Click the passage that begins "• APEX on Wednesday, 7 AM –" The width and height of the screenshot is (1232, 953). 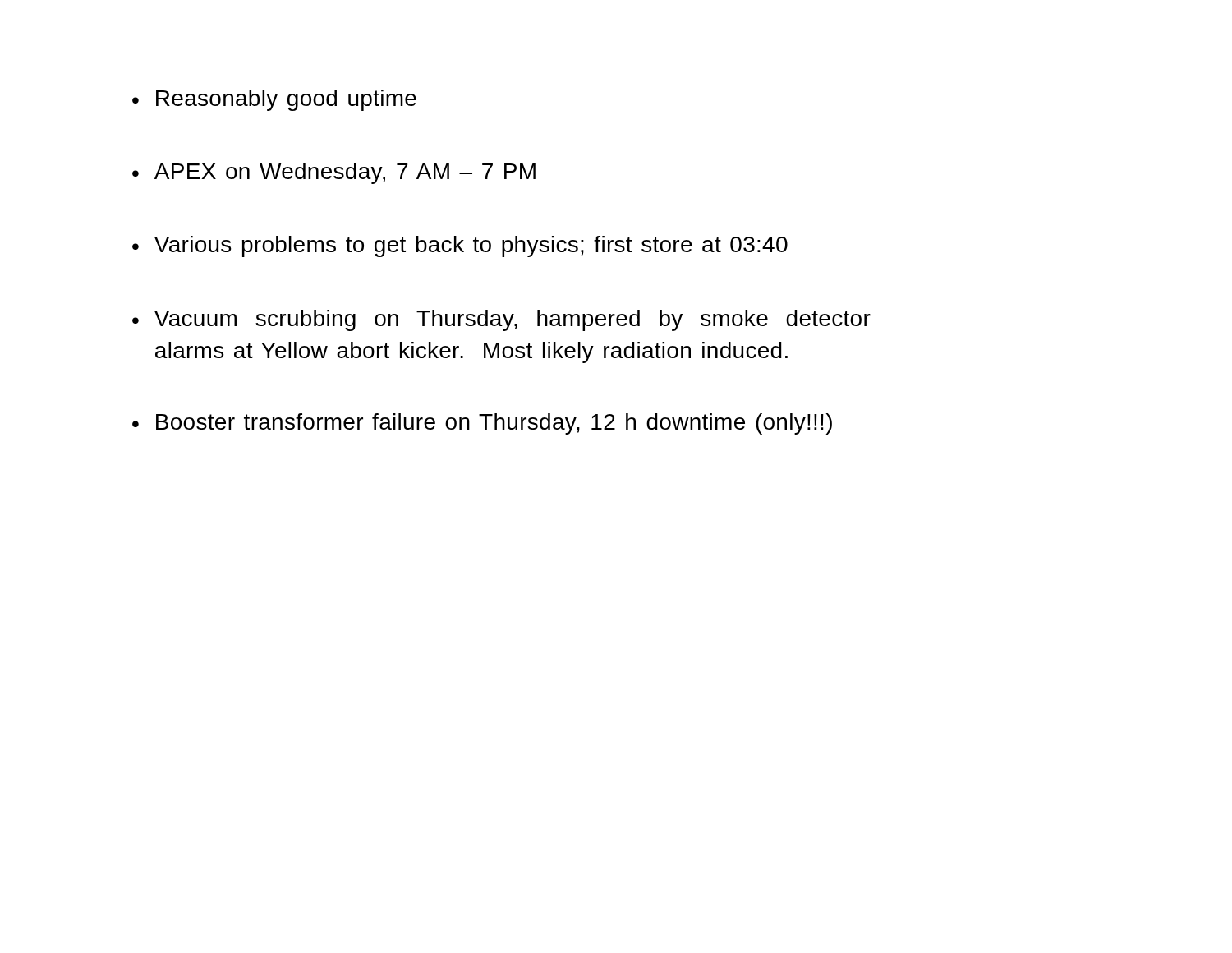click(x=334, y=172)
